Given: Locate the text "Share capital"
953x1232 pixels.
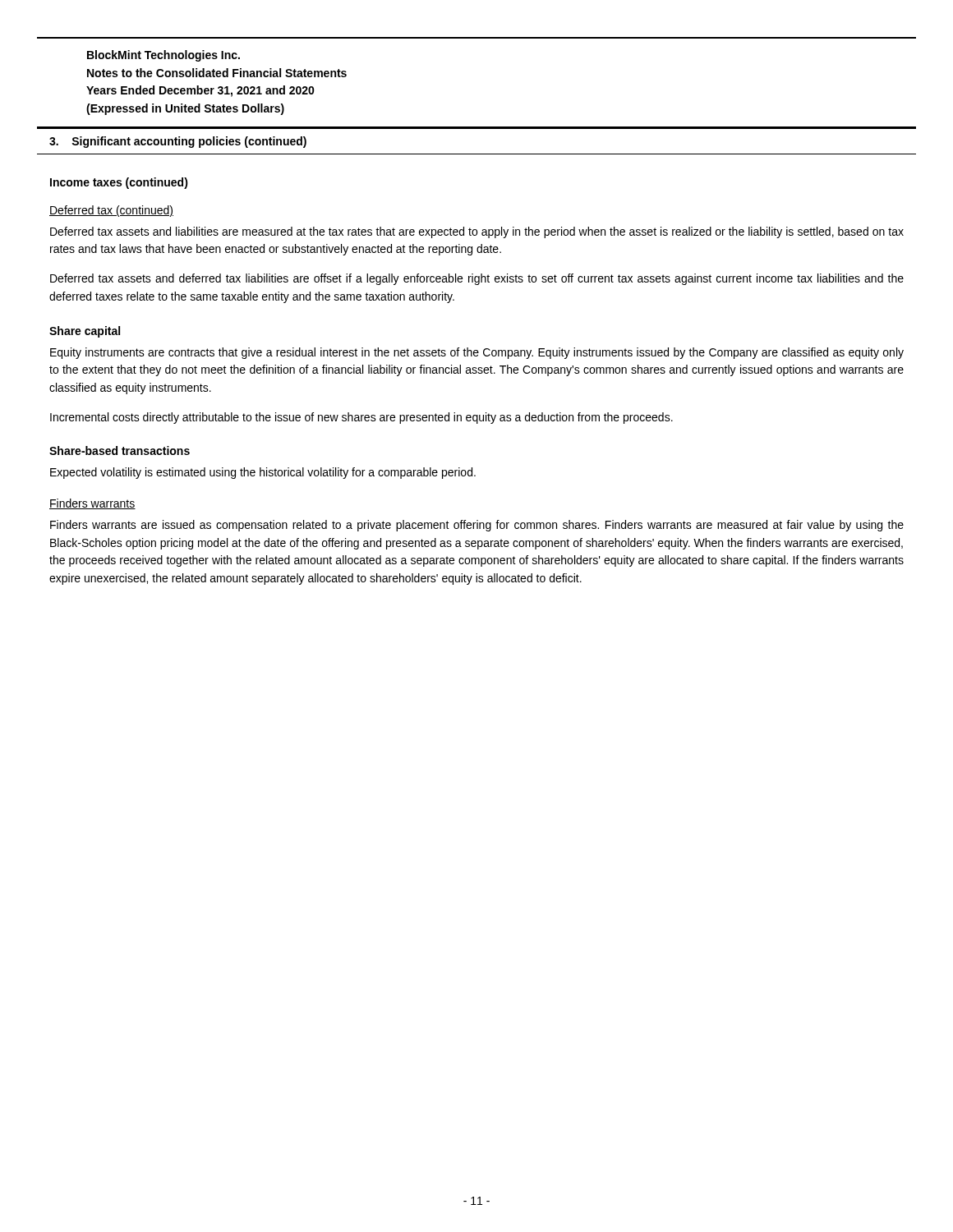Looking at the screenshot, I should click(85, 331).
